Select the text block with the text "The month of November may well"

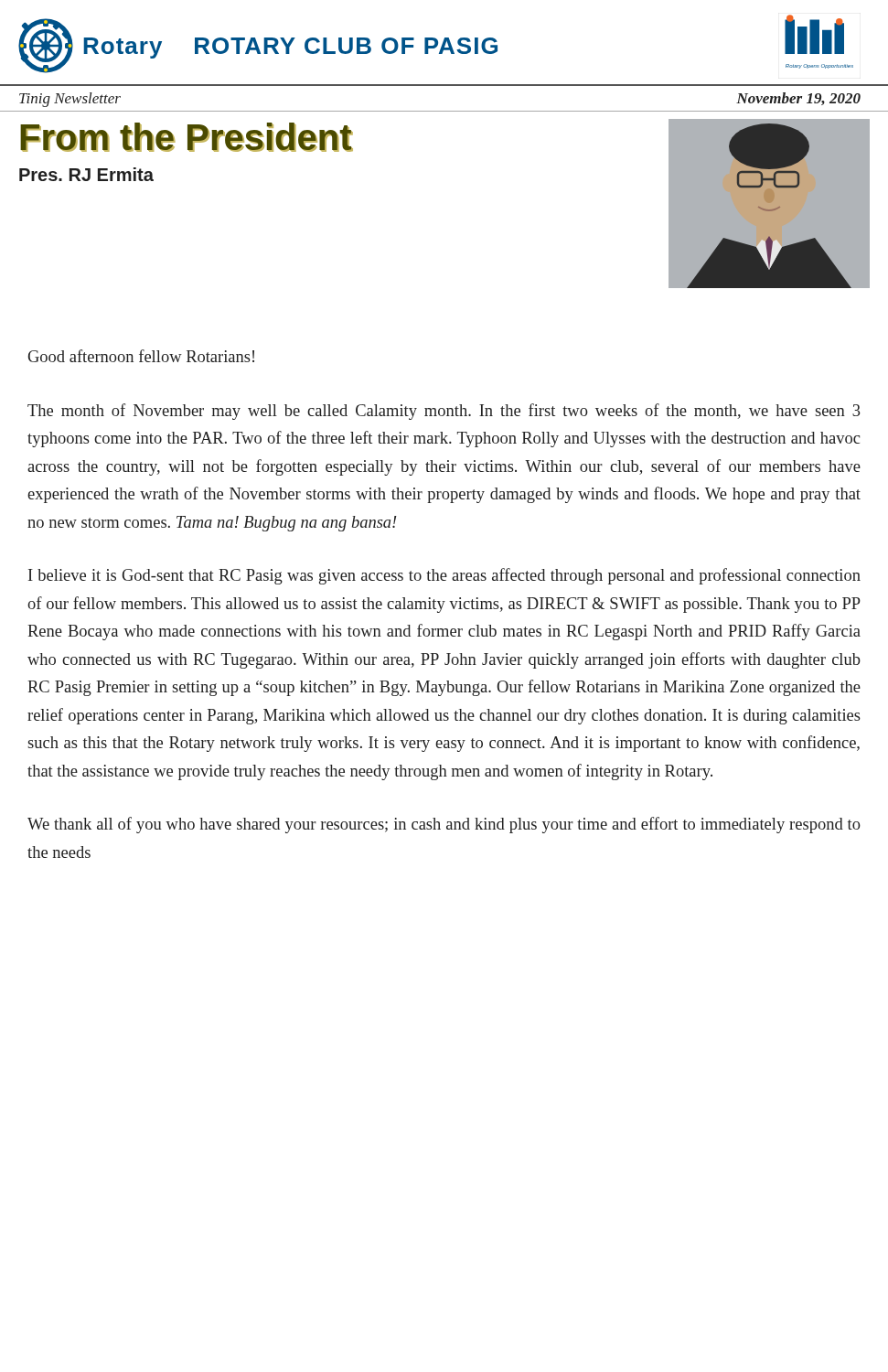[444, 466]
